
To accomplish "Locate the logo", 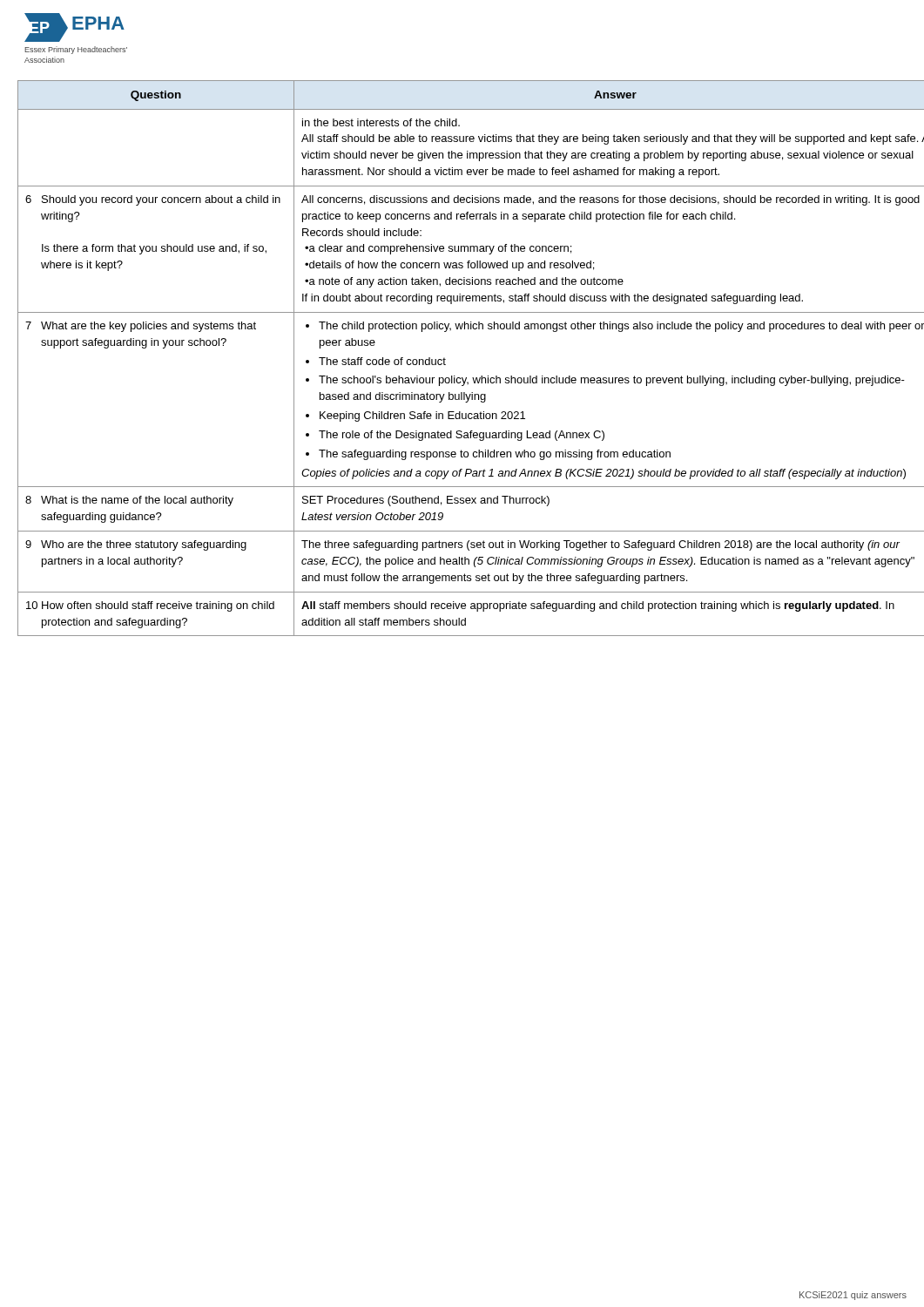I will (87, 39).
